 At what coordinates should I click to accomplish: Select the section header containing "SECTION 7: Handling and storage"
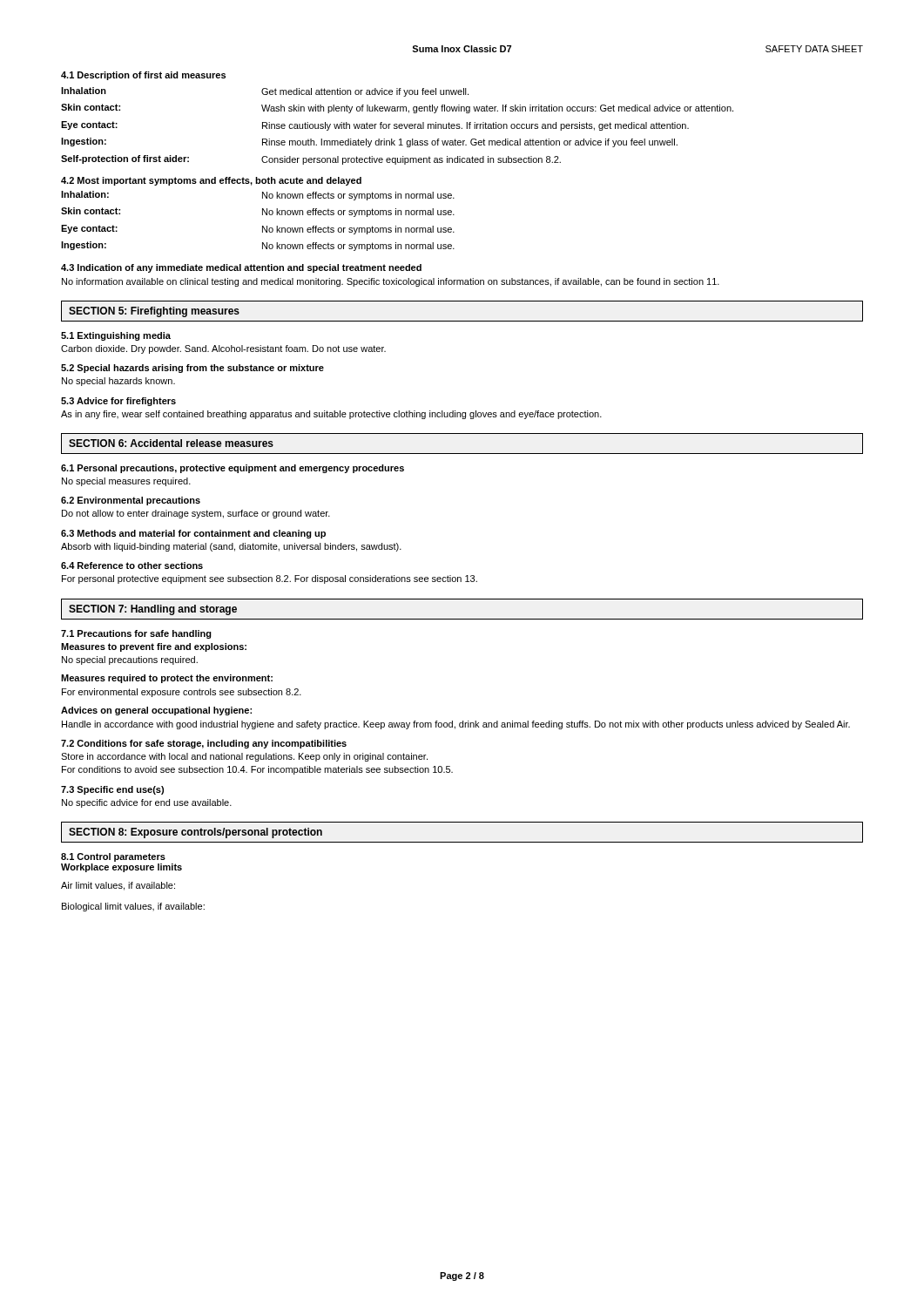click(153, 609)
